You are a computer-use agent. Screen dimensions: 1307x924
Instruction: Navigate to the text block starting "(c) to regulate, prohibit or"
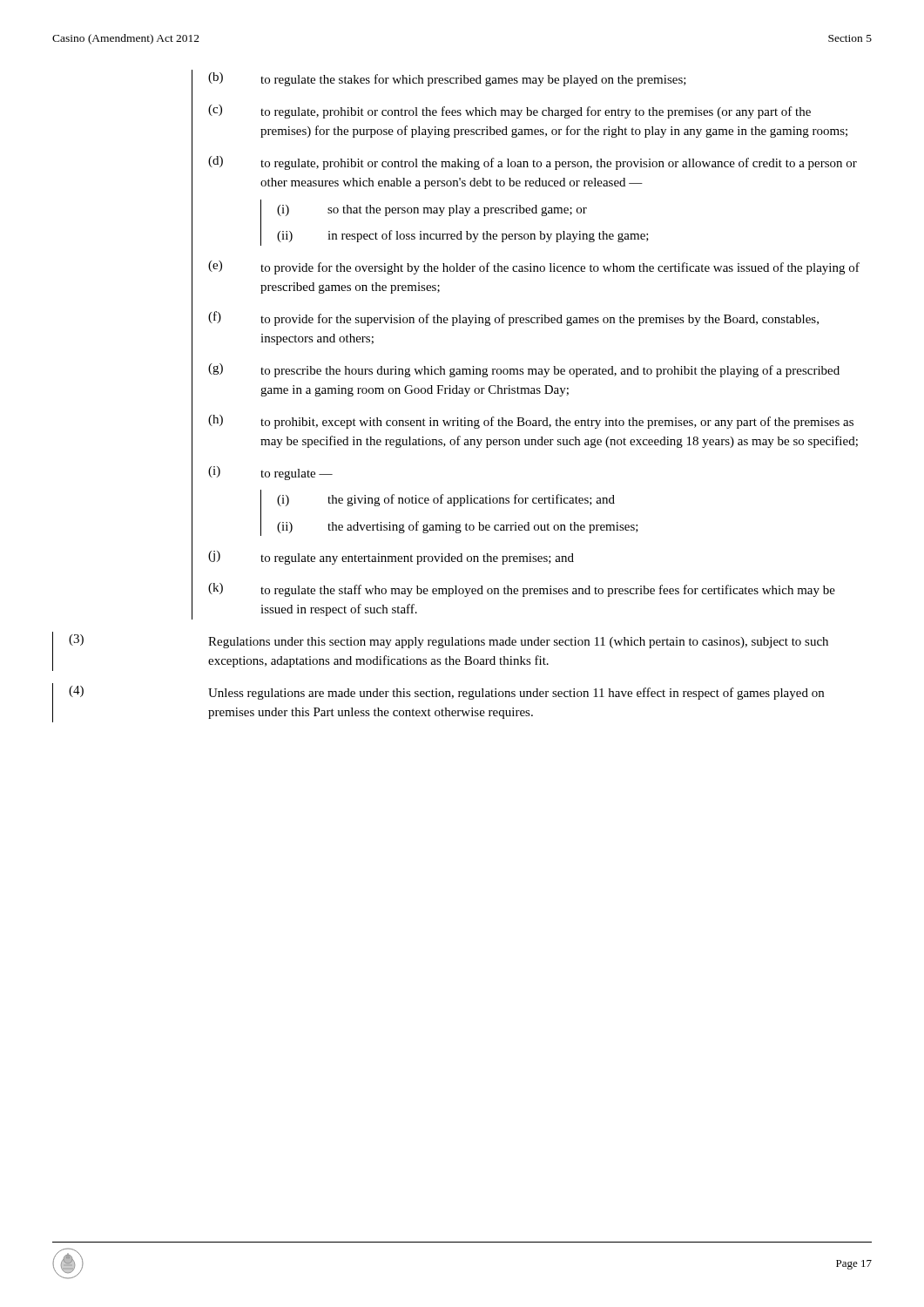[532, 121]
